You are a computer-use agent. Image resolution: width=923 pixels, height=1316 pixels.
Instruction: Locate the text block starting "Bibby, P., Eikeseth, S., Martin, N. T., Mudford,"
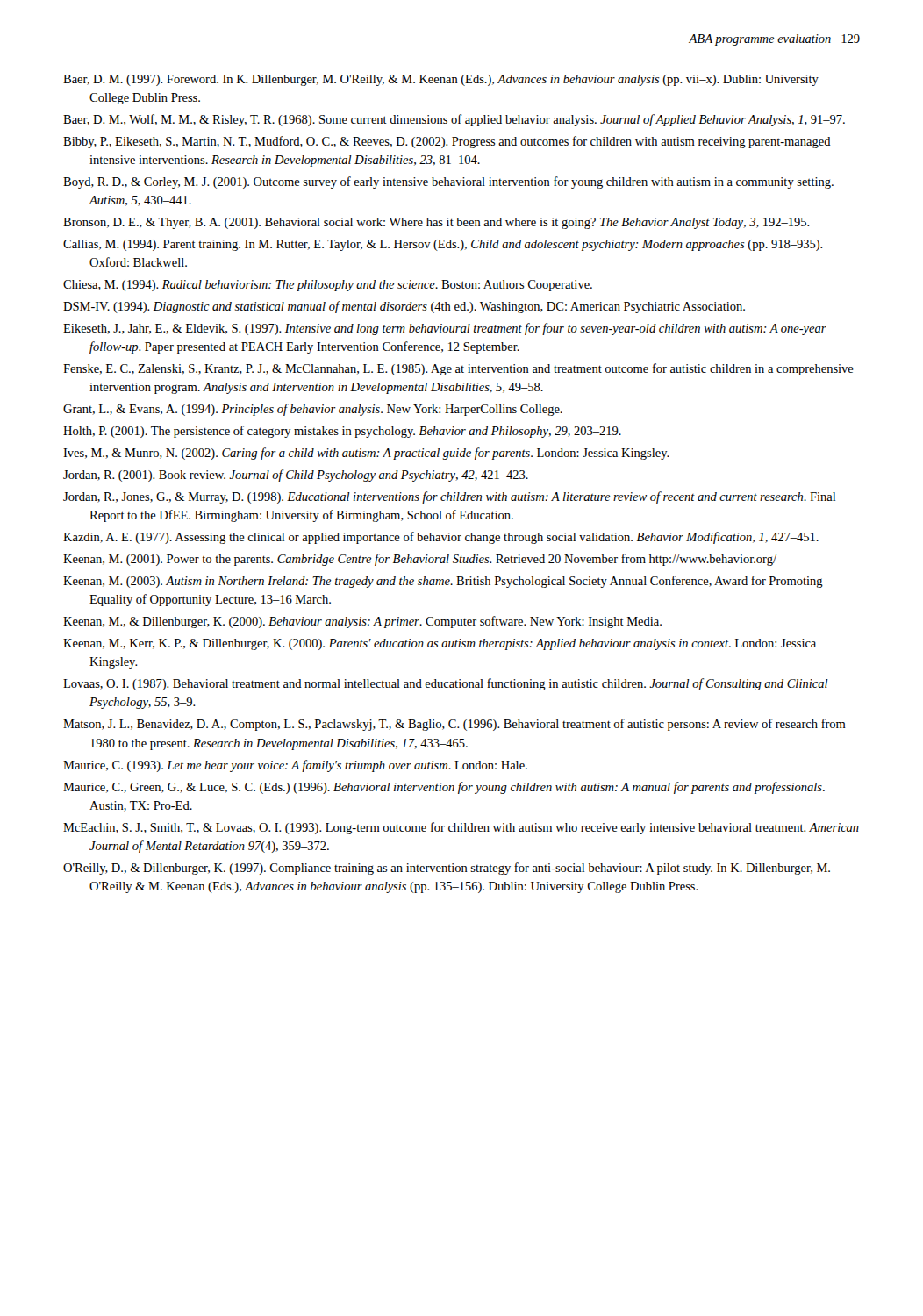[x=447, y=150]
